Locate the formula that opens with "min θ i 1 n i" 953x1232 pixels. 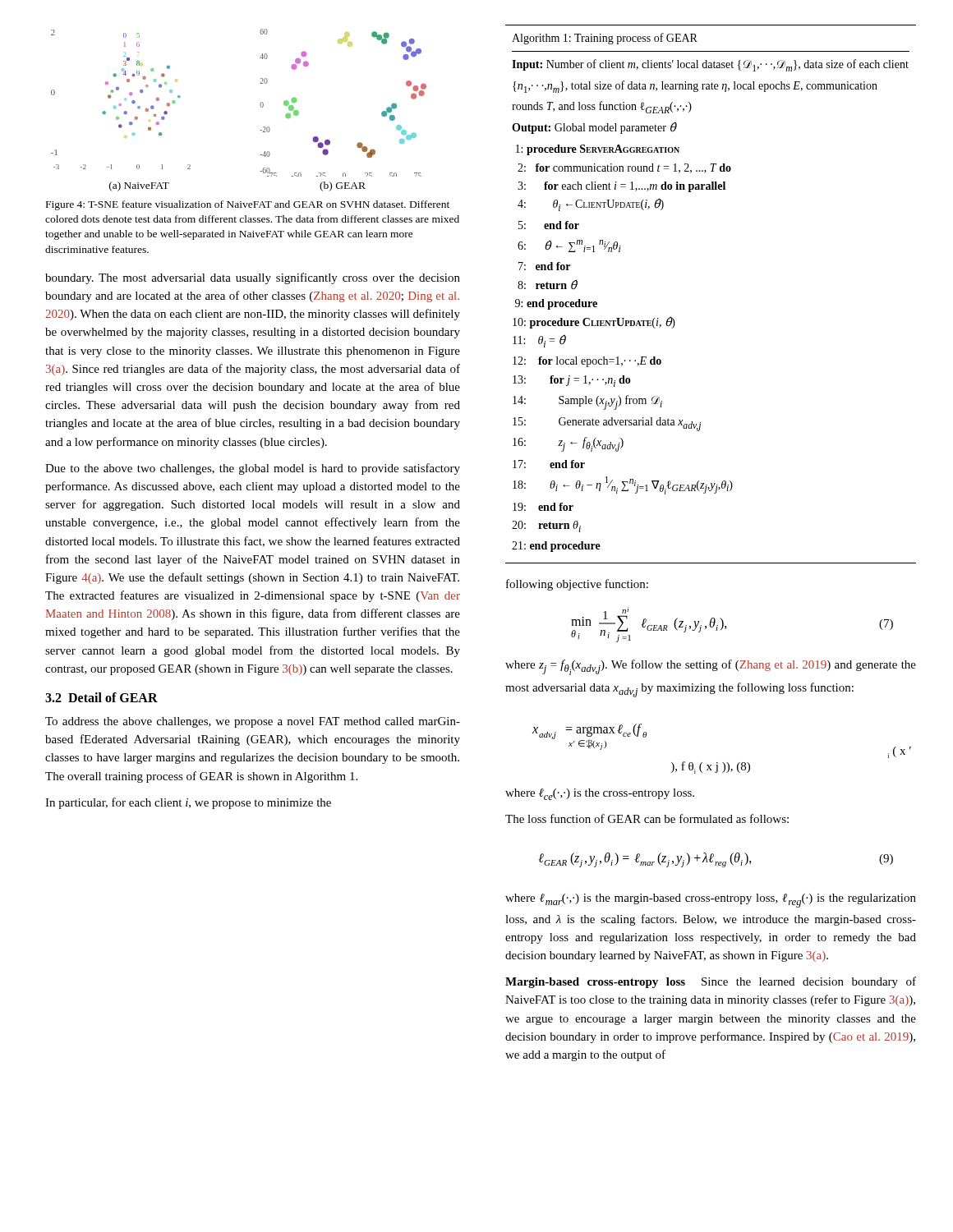pyautogui.click(x=711, y=623)
